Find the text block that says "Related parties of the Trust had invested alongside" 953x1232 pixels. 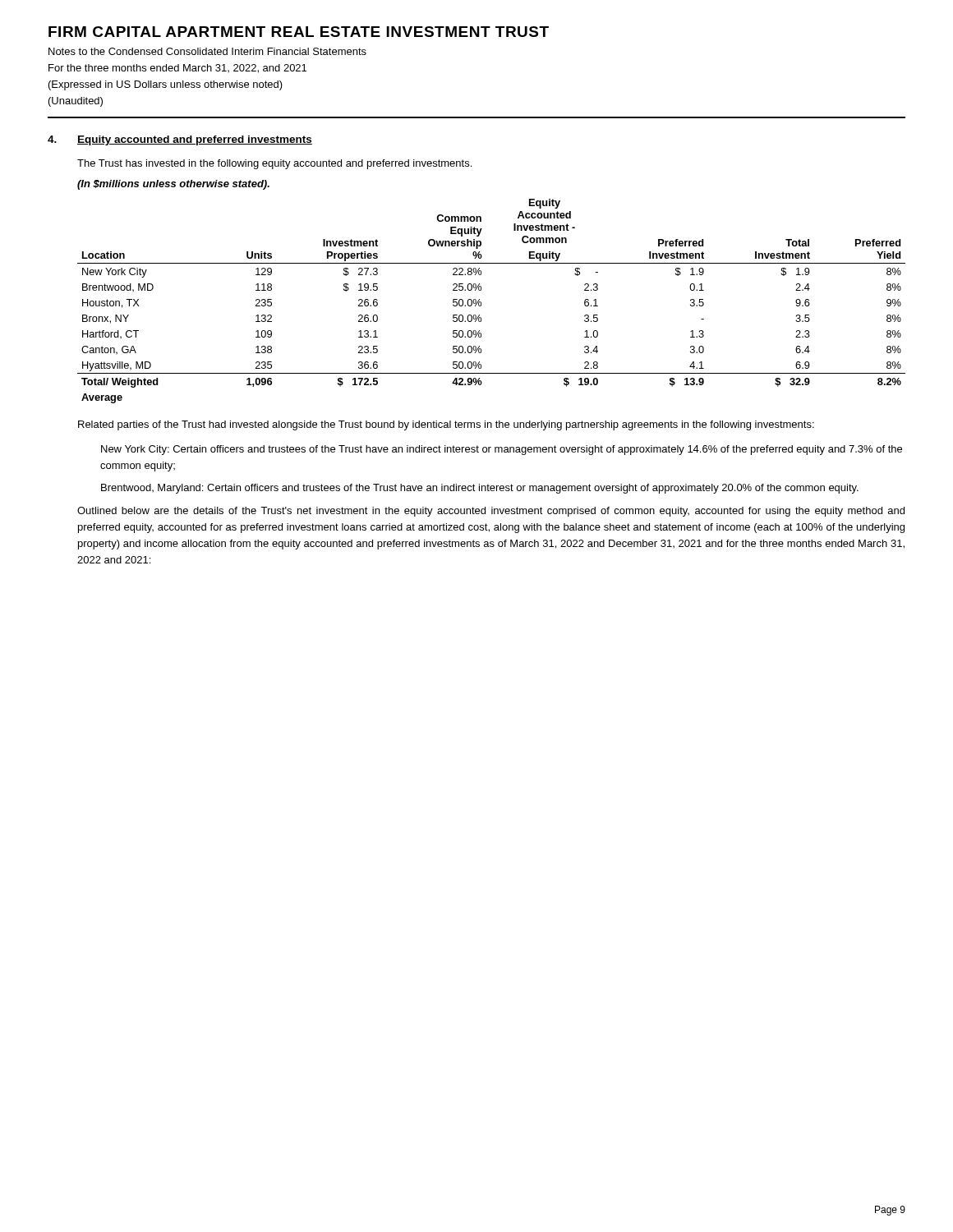(446, 424)
